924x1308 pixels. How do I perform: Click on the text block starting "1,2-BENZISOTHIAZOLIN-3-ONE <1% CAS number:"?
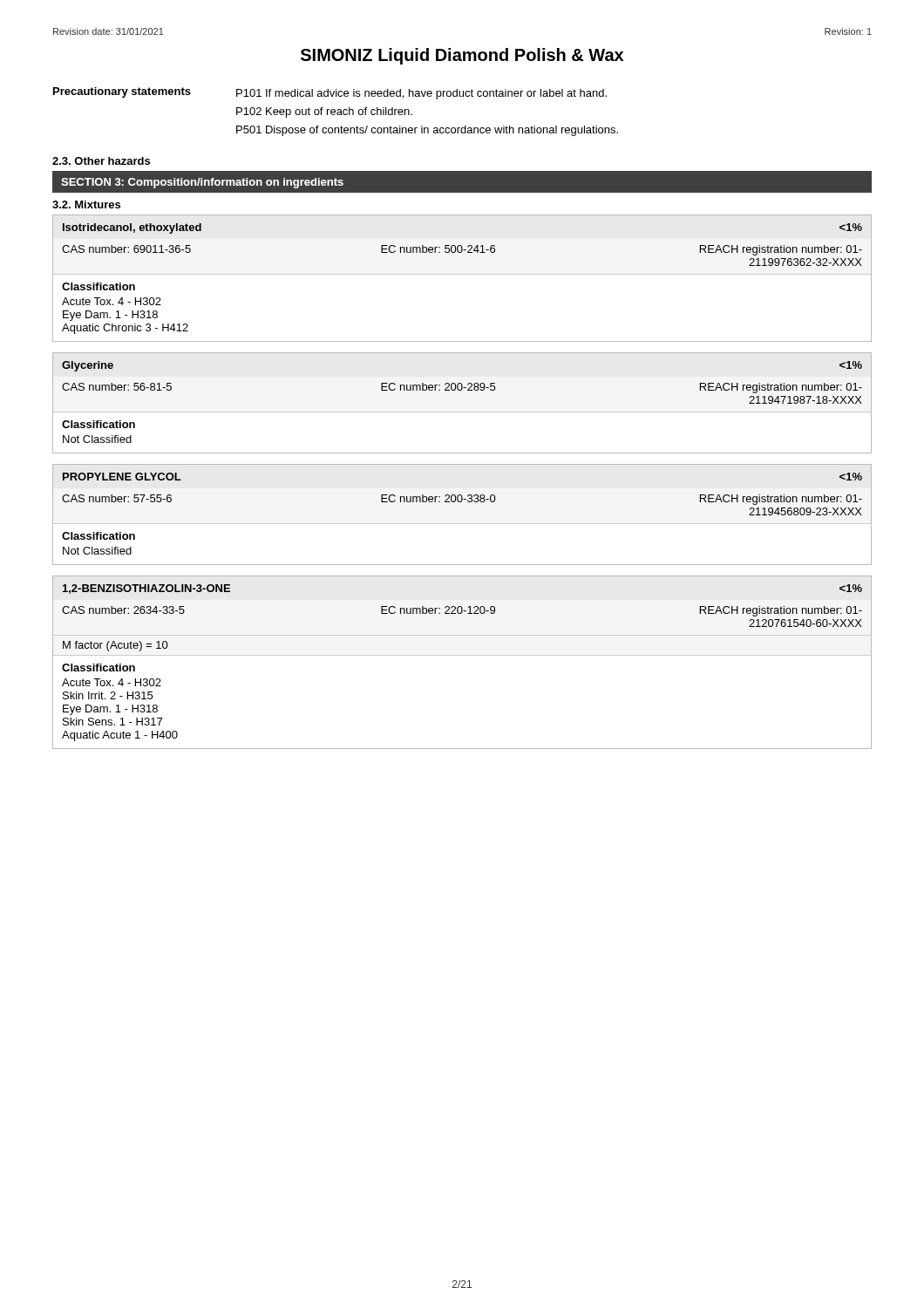462,663
